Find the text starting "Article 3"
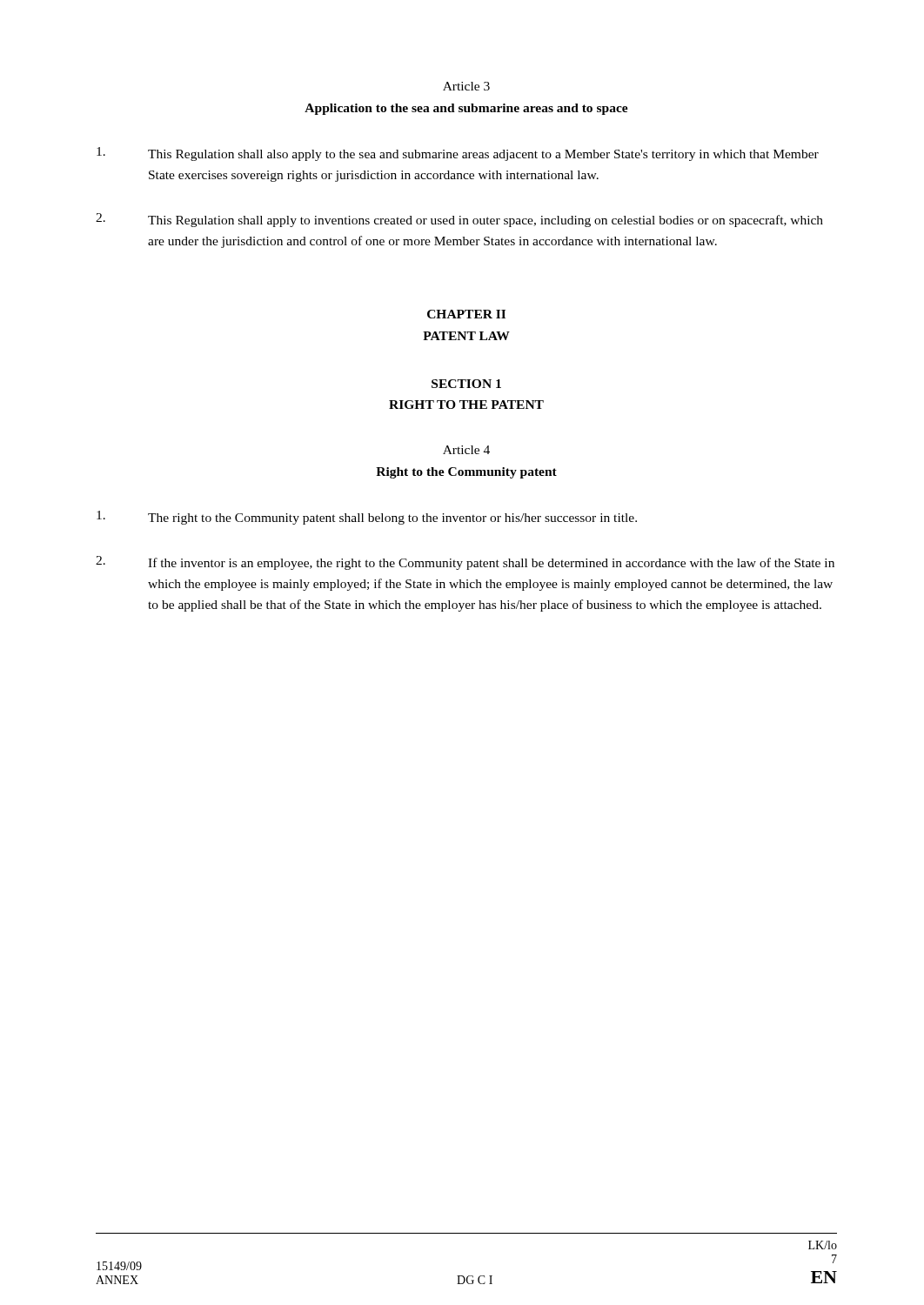The height and width of the screenshot is (1305, 924). 466,86
